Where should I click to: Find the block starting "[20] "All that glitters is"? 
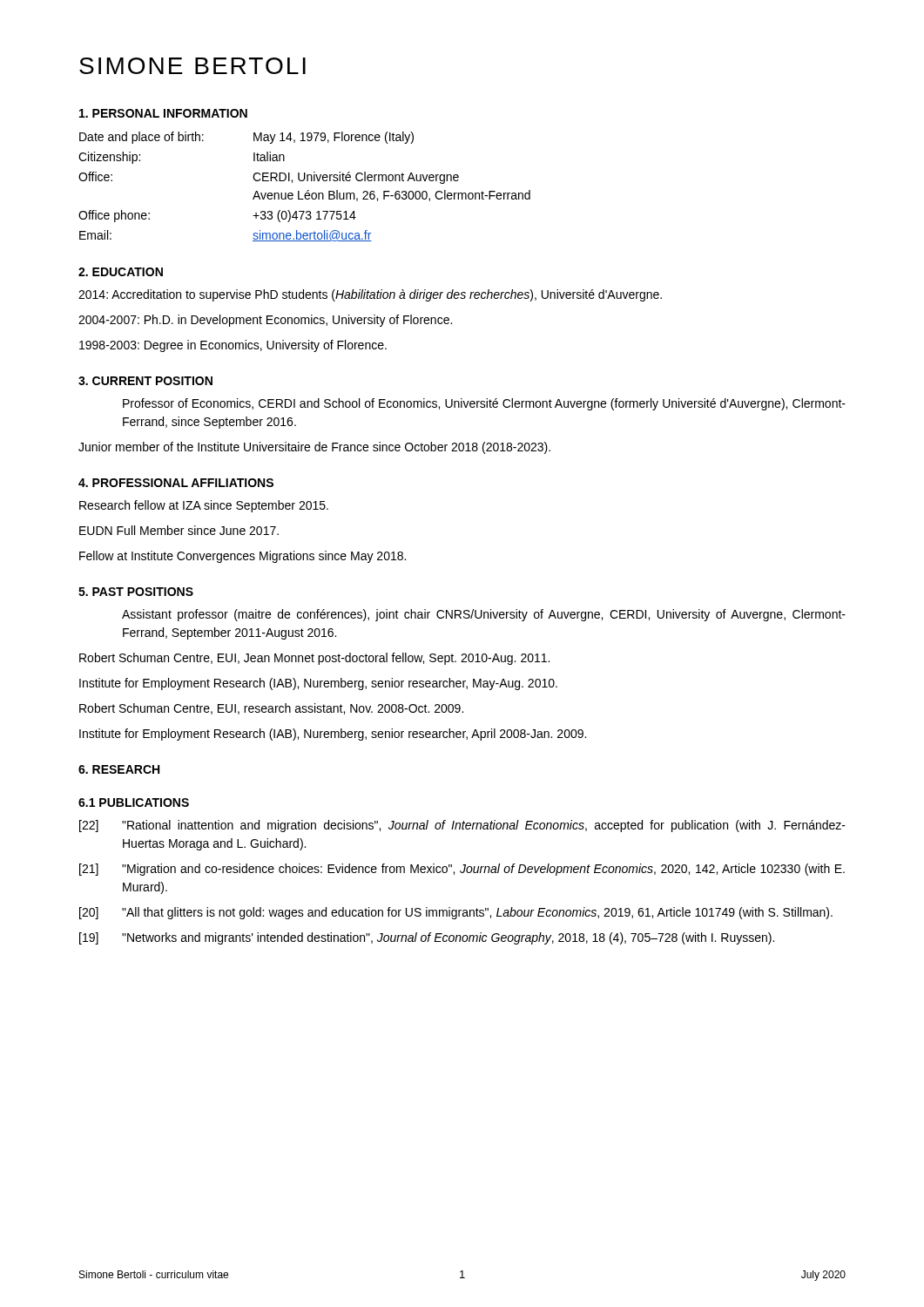pyautogui.click(x=462, y=913)
